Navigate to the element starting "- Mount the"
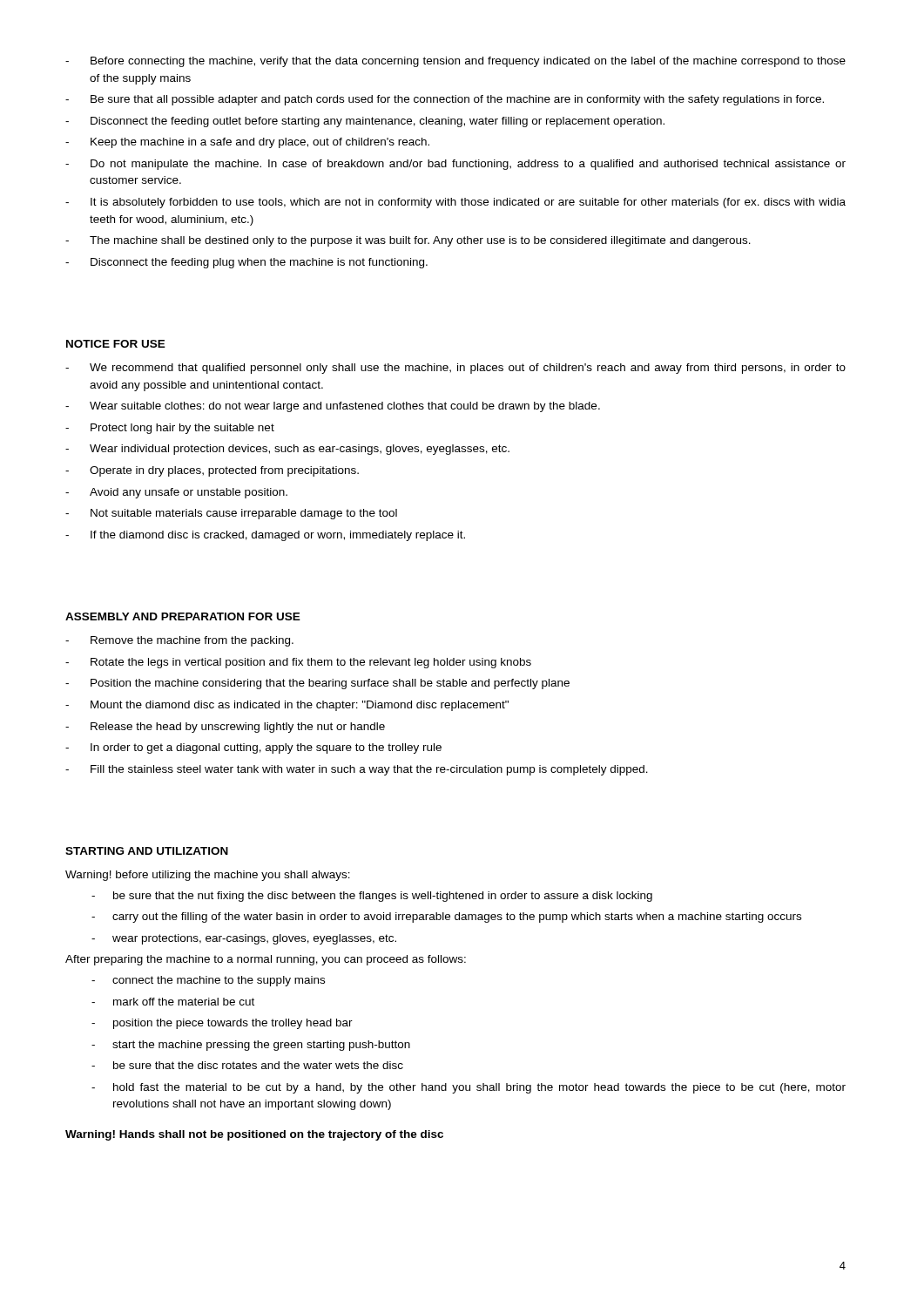Screen dimensions: 1307x924 point(455,705)
